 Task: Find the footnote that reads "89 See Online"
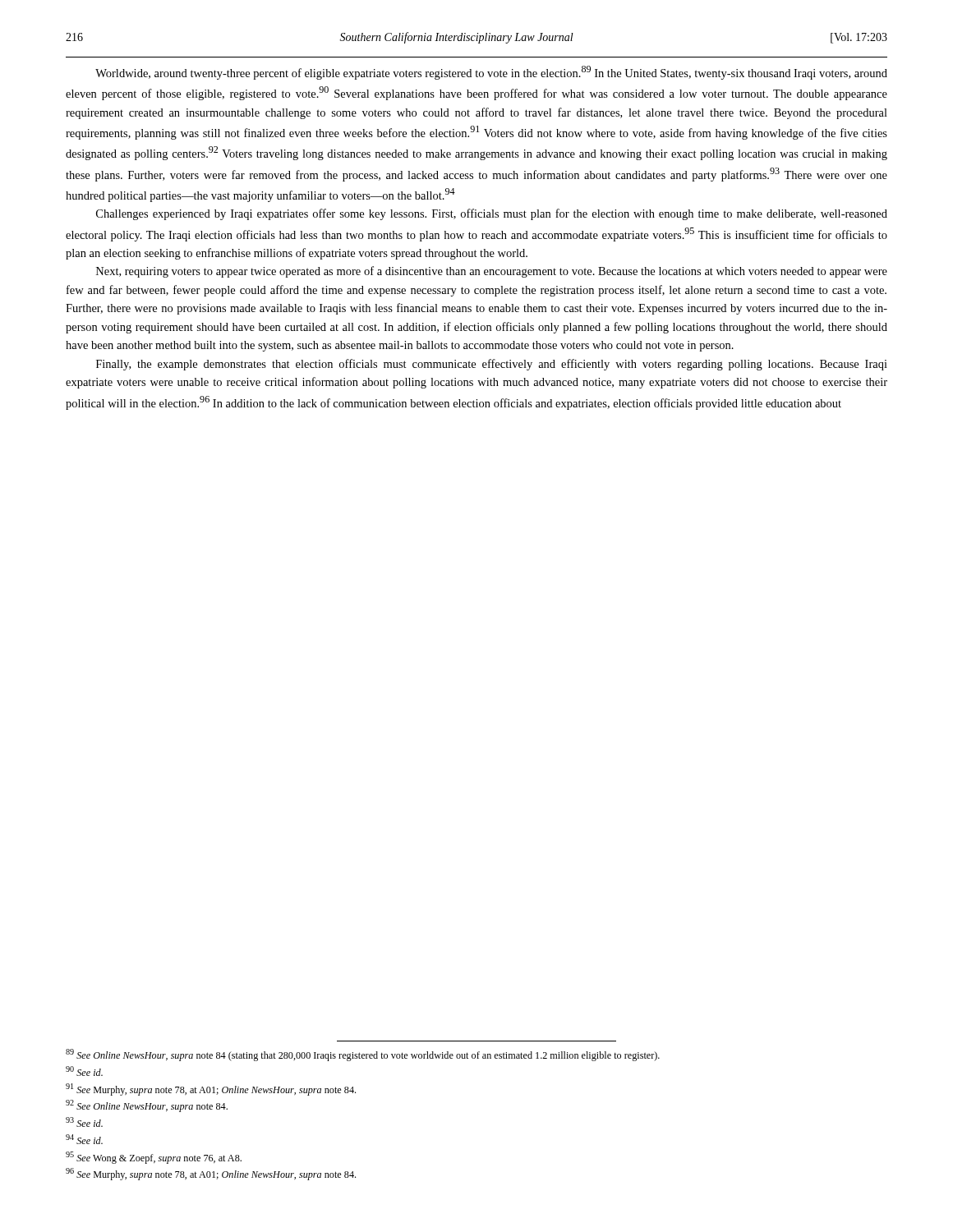click(x=476, y=1055)
